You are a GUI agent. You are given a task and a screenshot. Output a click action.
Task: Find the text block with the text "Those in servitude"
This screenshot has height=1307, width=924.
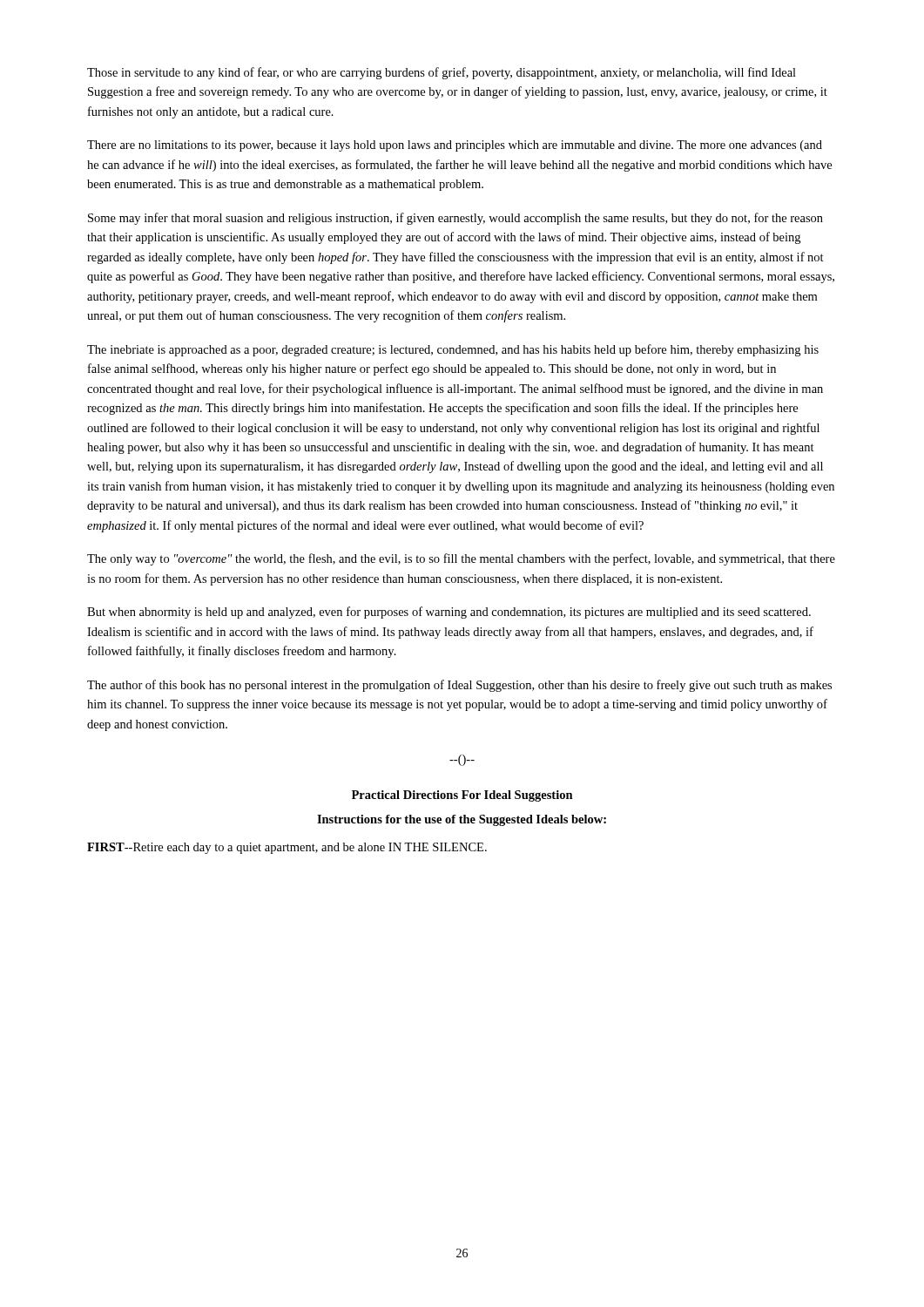[457, 92]
